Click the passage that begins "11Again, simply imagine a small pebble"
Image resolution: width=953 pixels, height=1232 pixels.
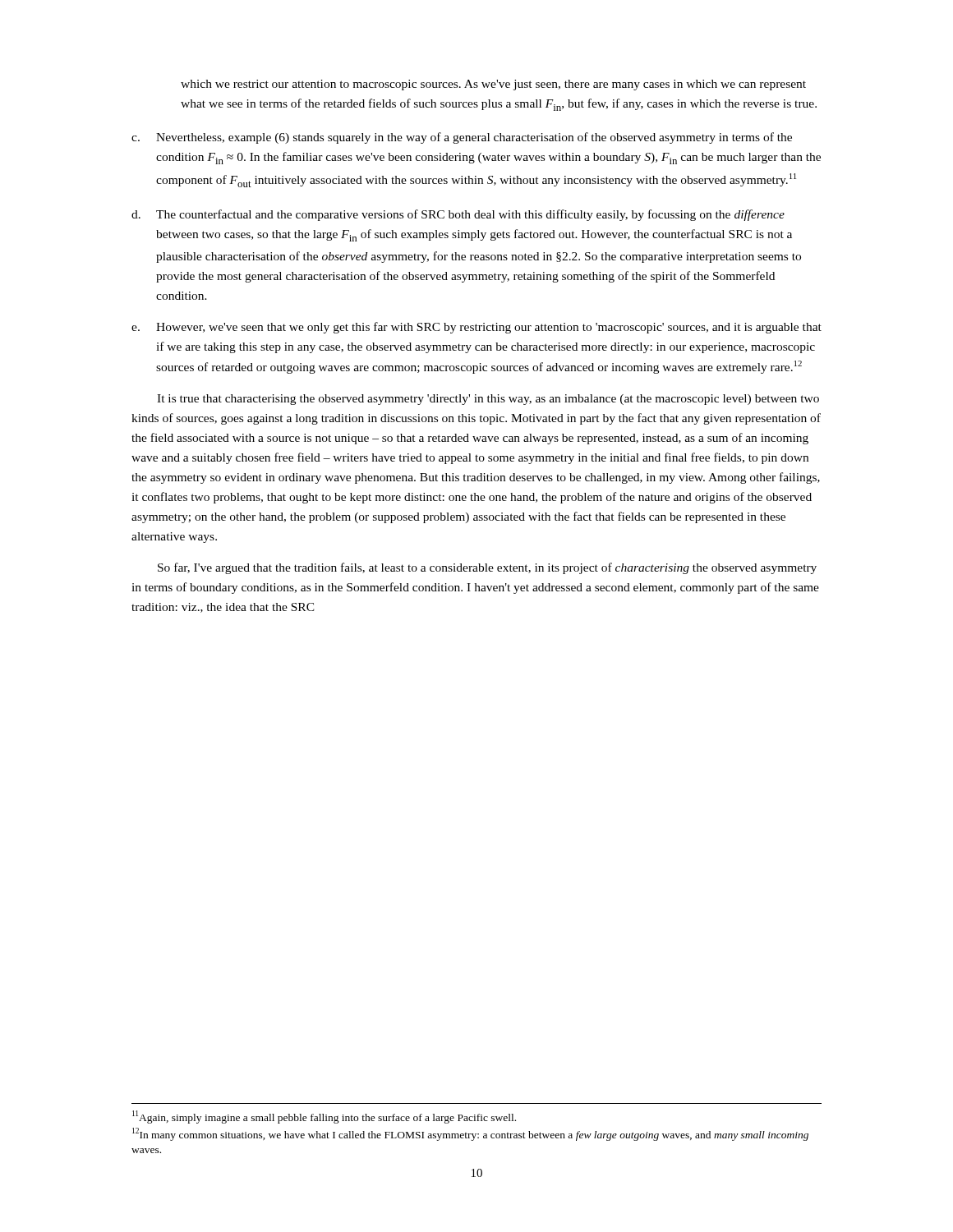324,1117
